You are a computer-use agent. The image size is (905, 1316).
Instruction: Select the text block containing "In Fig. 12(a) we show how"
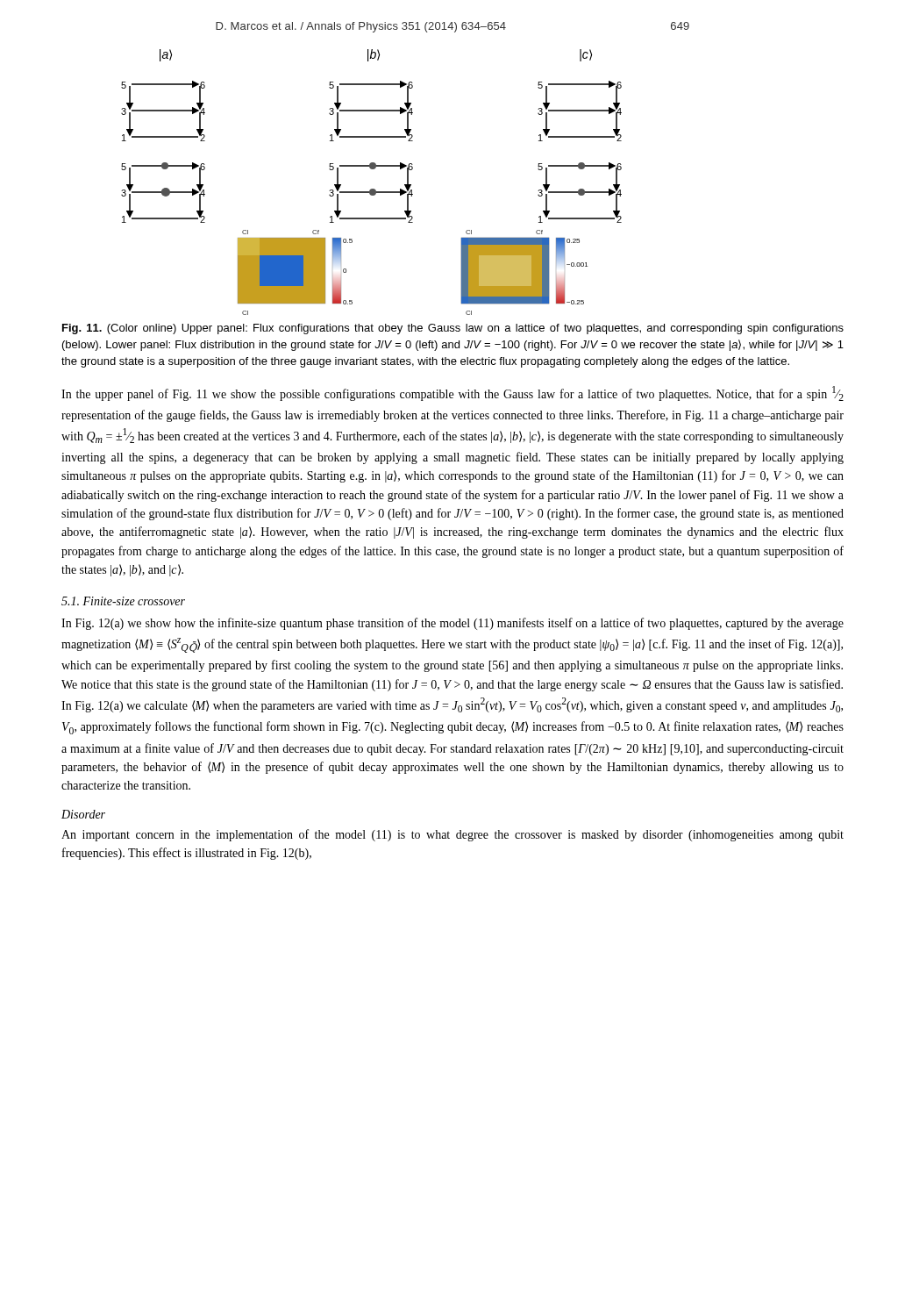452,705
